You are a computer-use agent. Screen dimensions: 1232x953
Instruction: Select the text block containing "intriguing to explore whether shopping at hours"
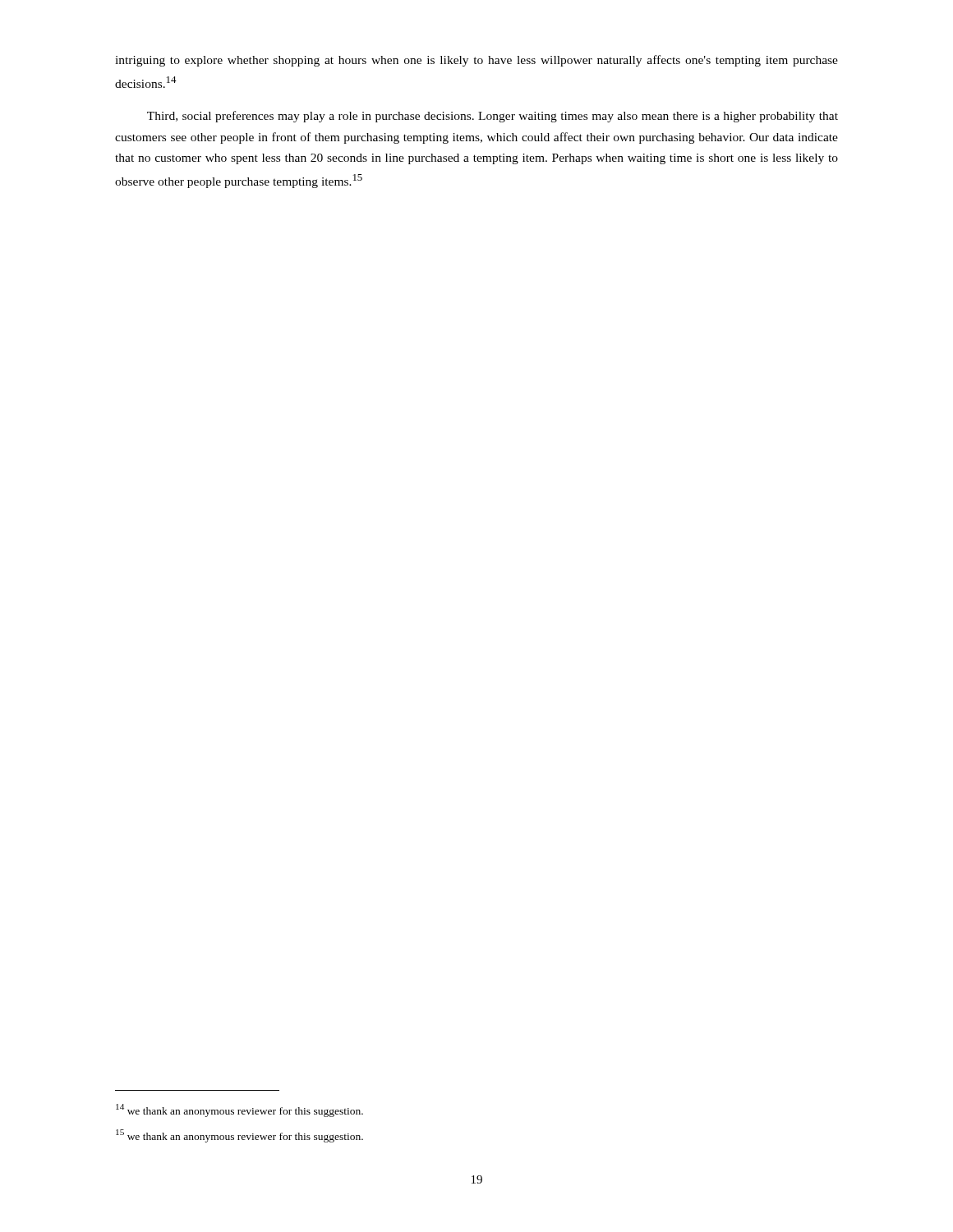point(476,121)
